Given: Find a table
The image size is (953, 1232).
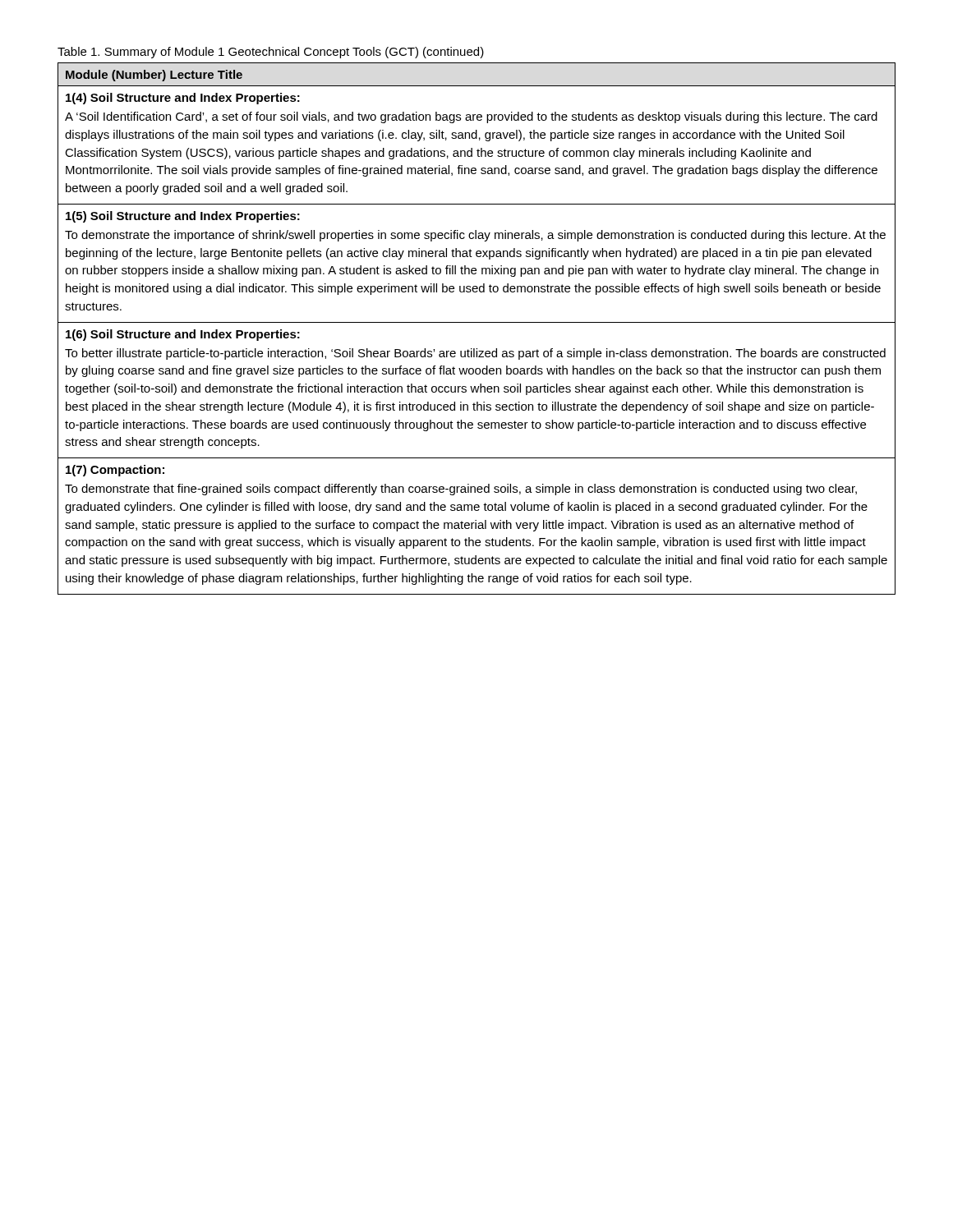Looking at the screenshot, I should 476,328.
